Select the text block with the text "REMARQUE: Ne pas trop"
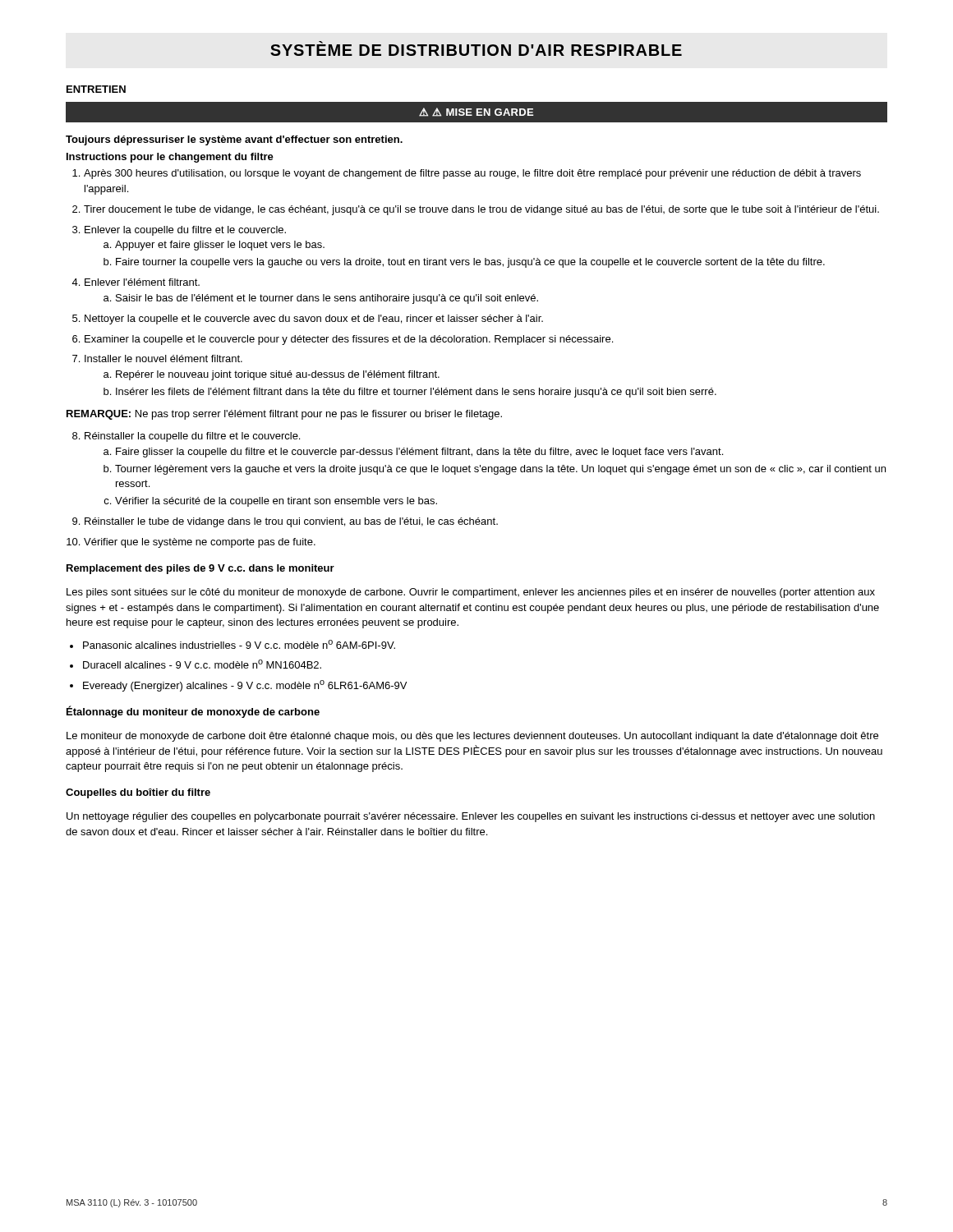The width and height of the screenshot is (953, 1232). (476, 414)
